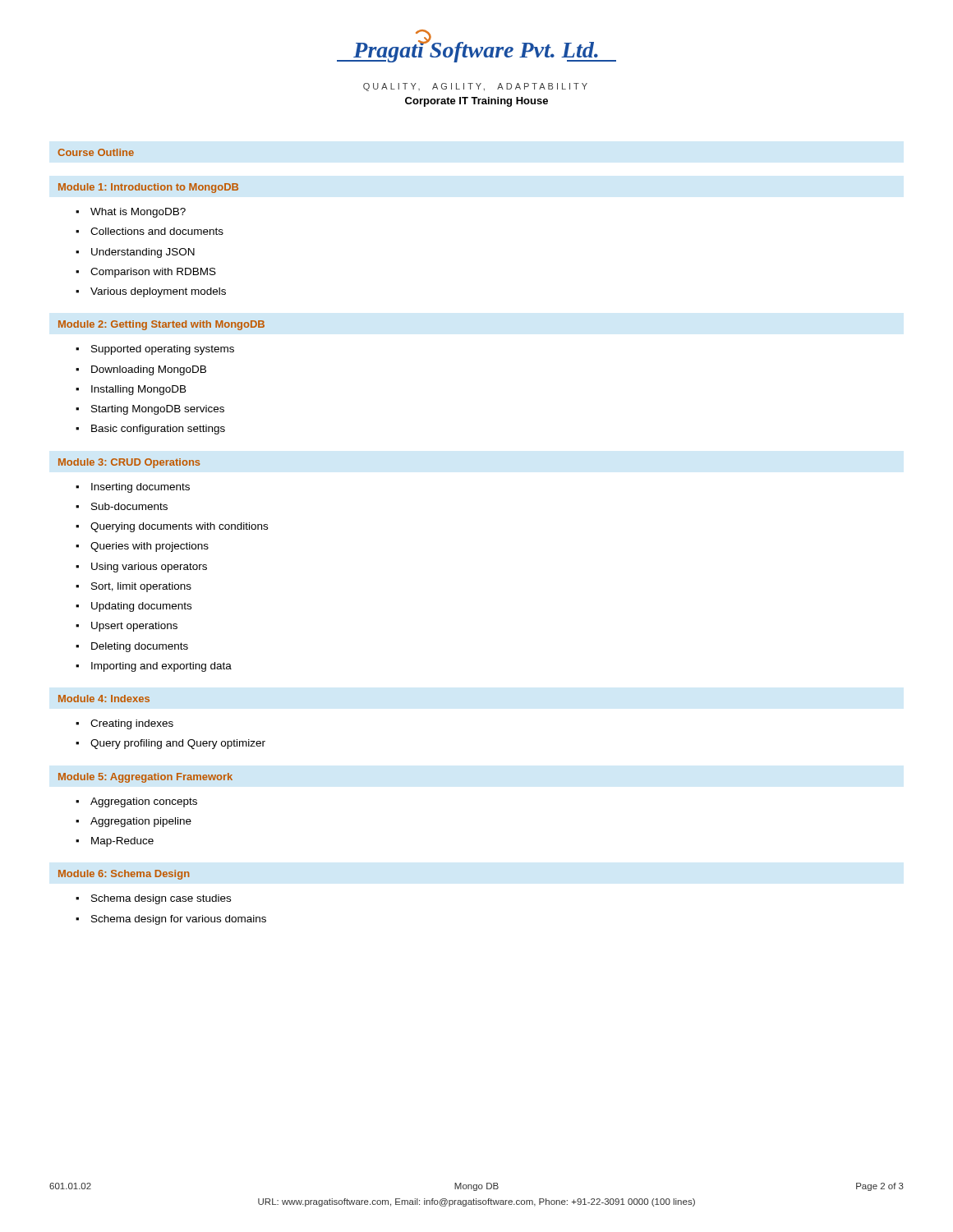Find "Module 4: Indexes" on this page

(x=104, y=699)
